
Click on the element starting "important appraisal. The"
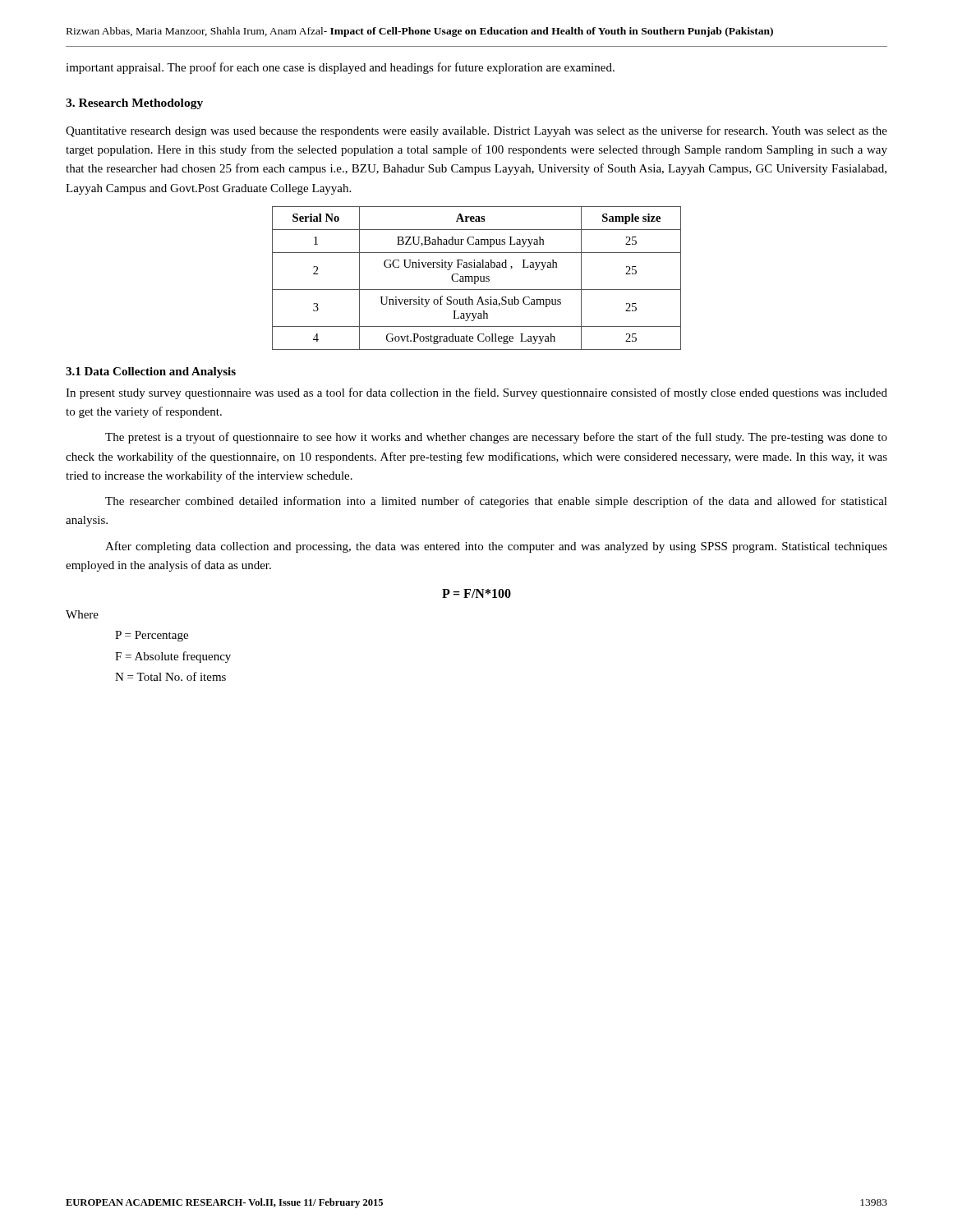pos(340,67)
